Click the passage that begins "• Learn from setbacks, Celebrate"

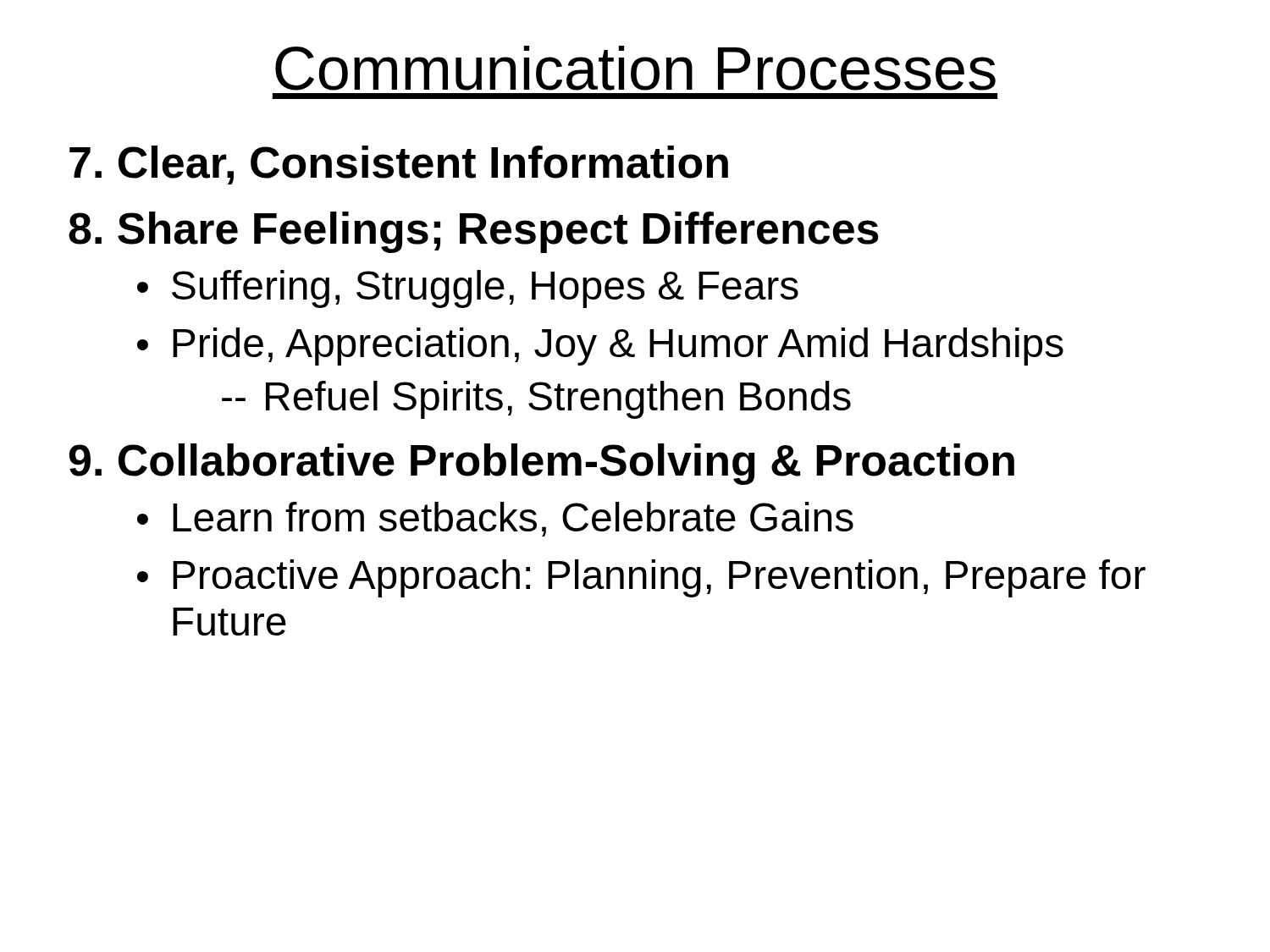pyautogui.click(x=495, y=519)
